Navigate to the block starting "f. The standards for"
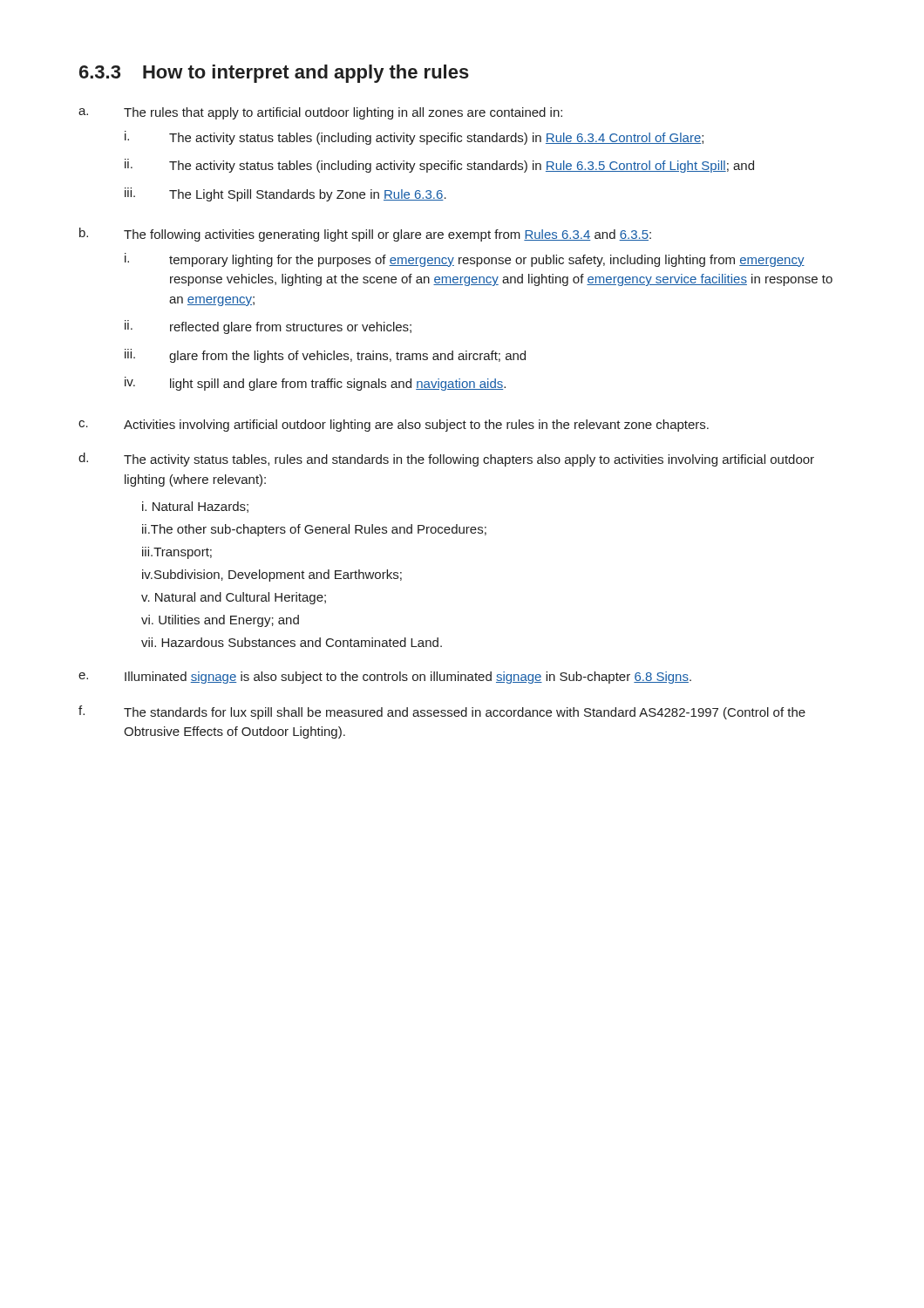 (x=462, y=724)
